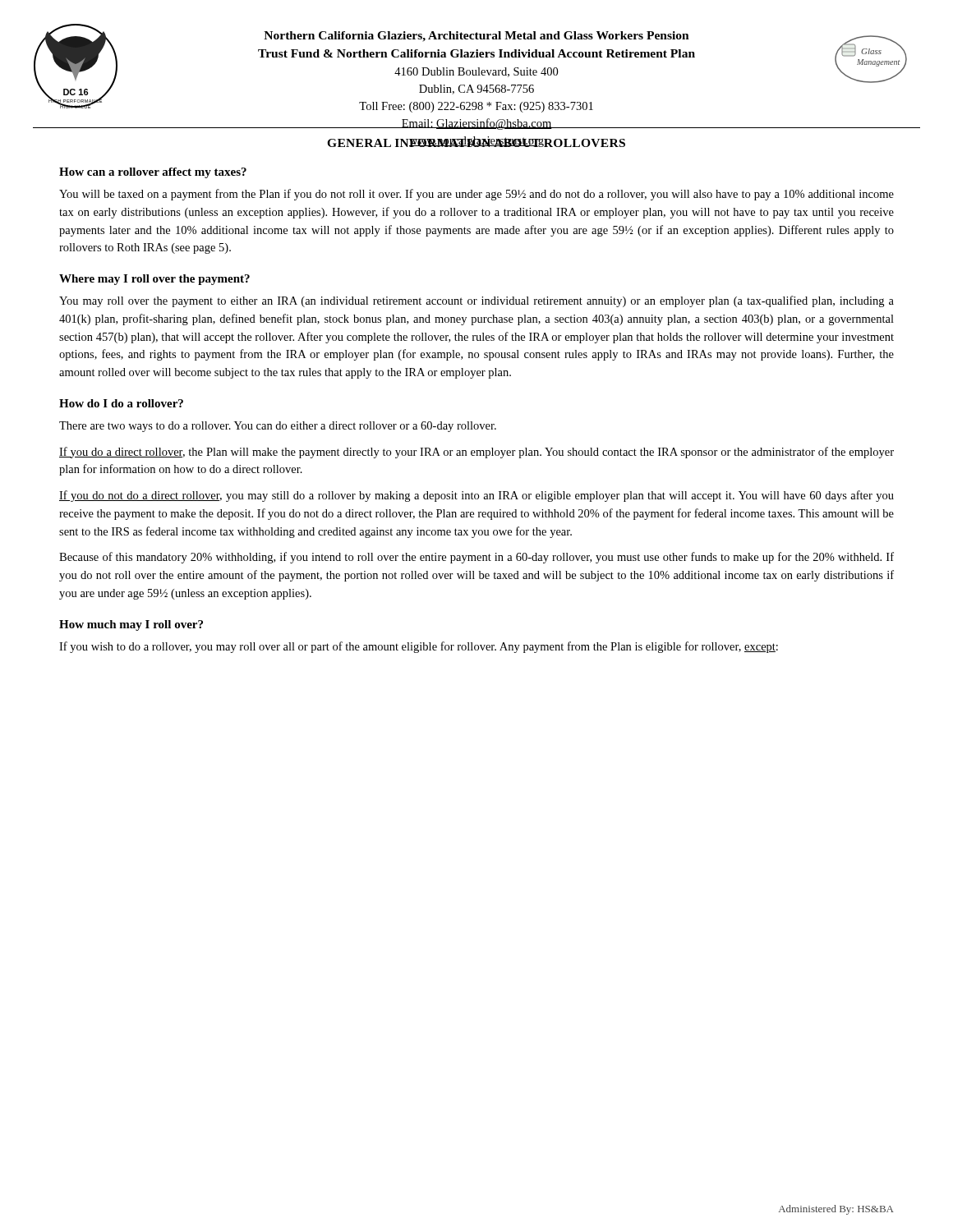Find the block starting "How do I do a rollover?"
953x1232 pixels.
point(122,403)
